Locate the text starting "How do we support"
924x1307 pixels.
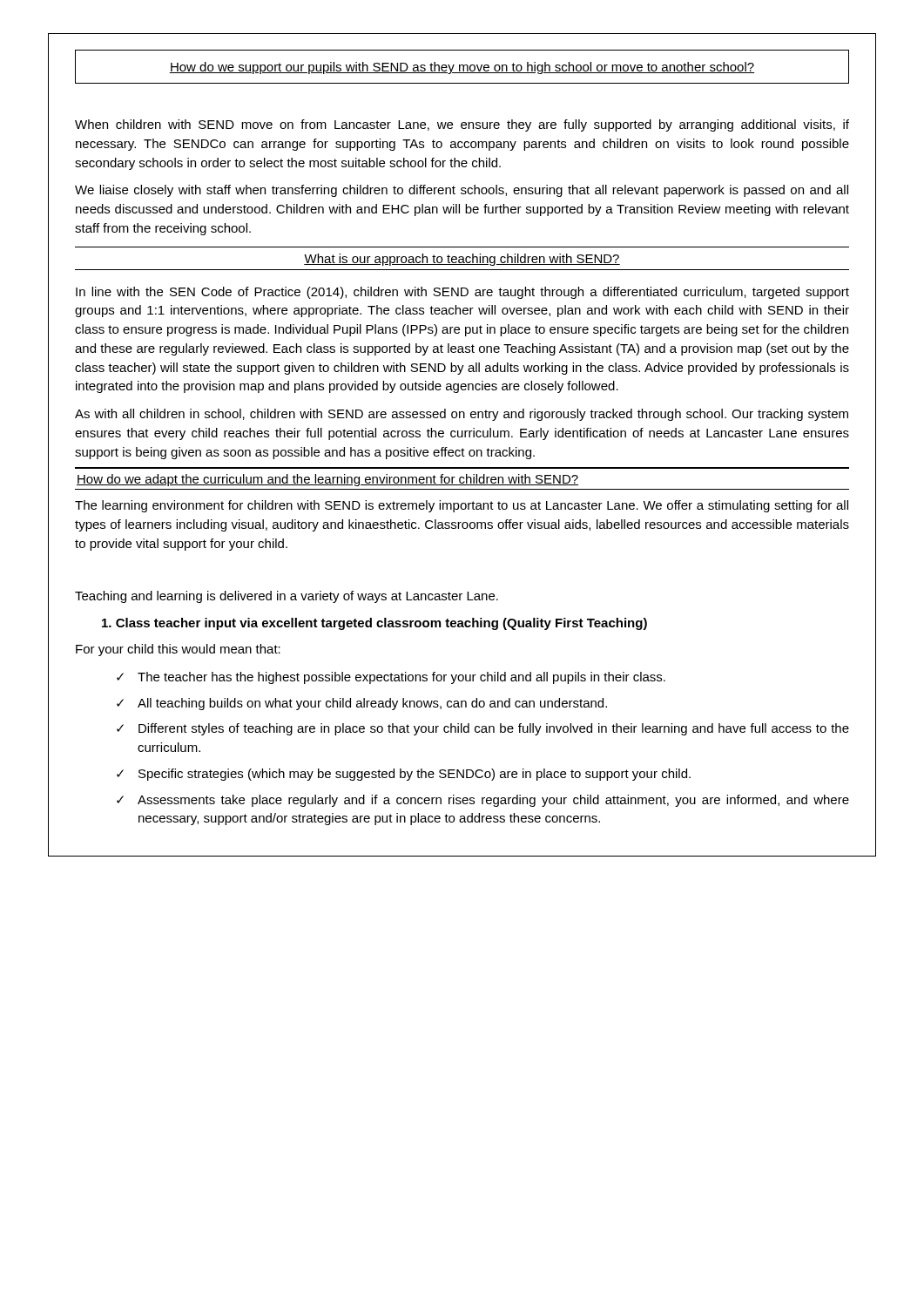point(462,67)
